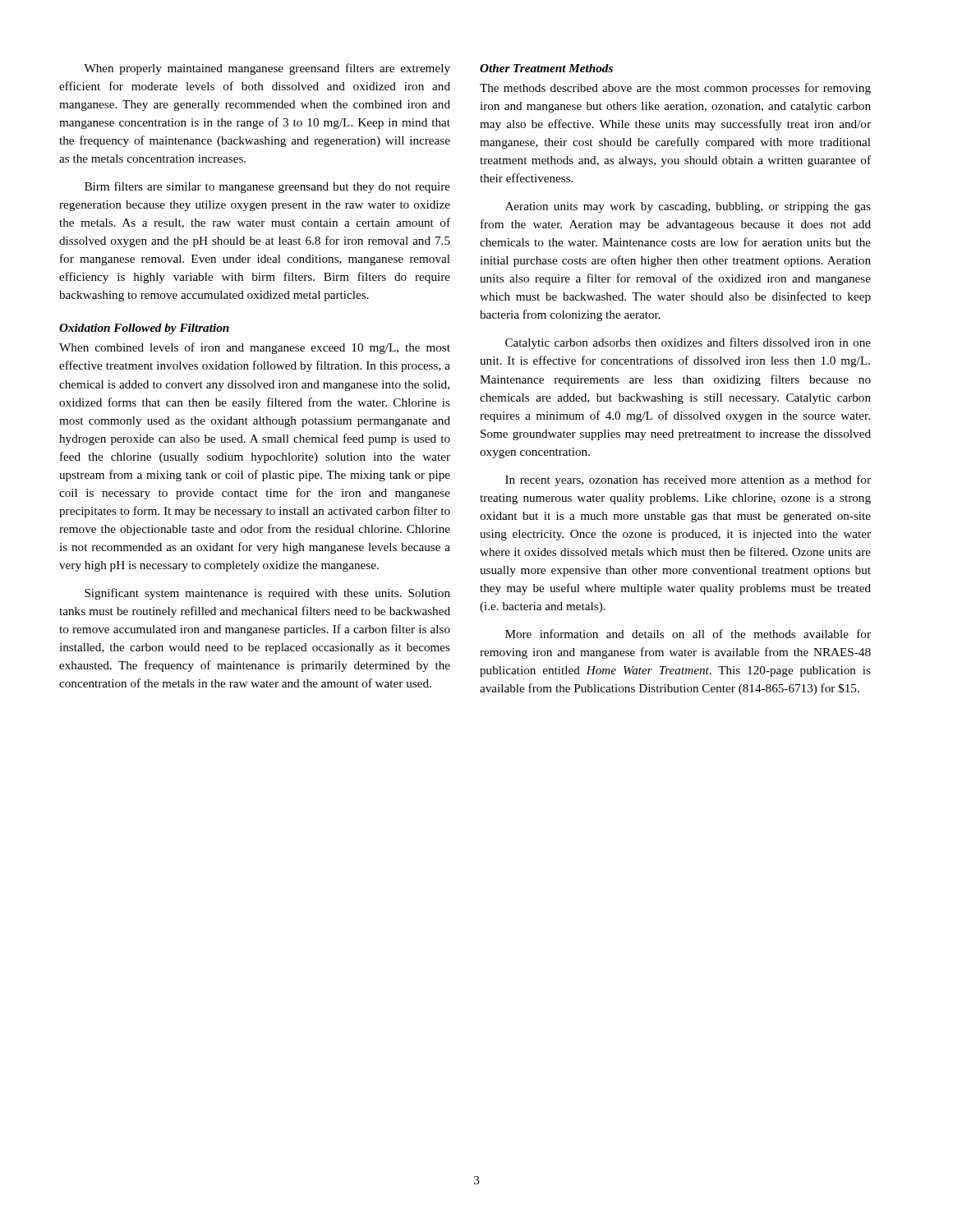Find the text block that reads "More information and details on all"

[675, 661]
